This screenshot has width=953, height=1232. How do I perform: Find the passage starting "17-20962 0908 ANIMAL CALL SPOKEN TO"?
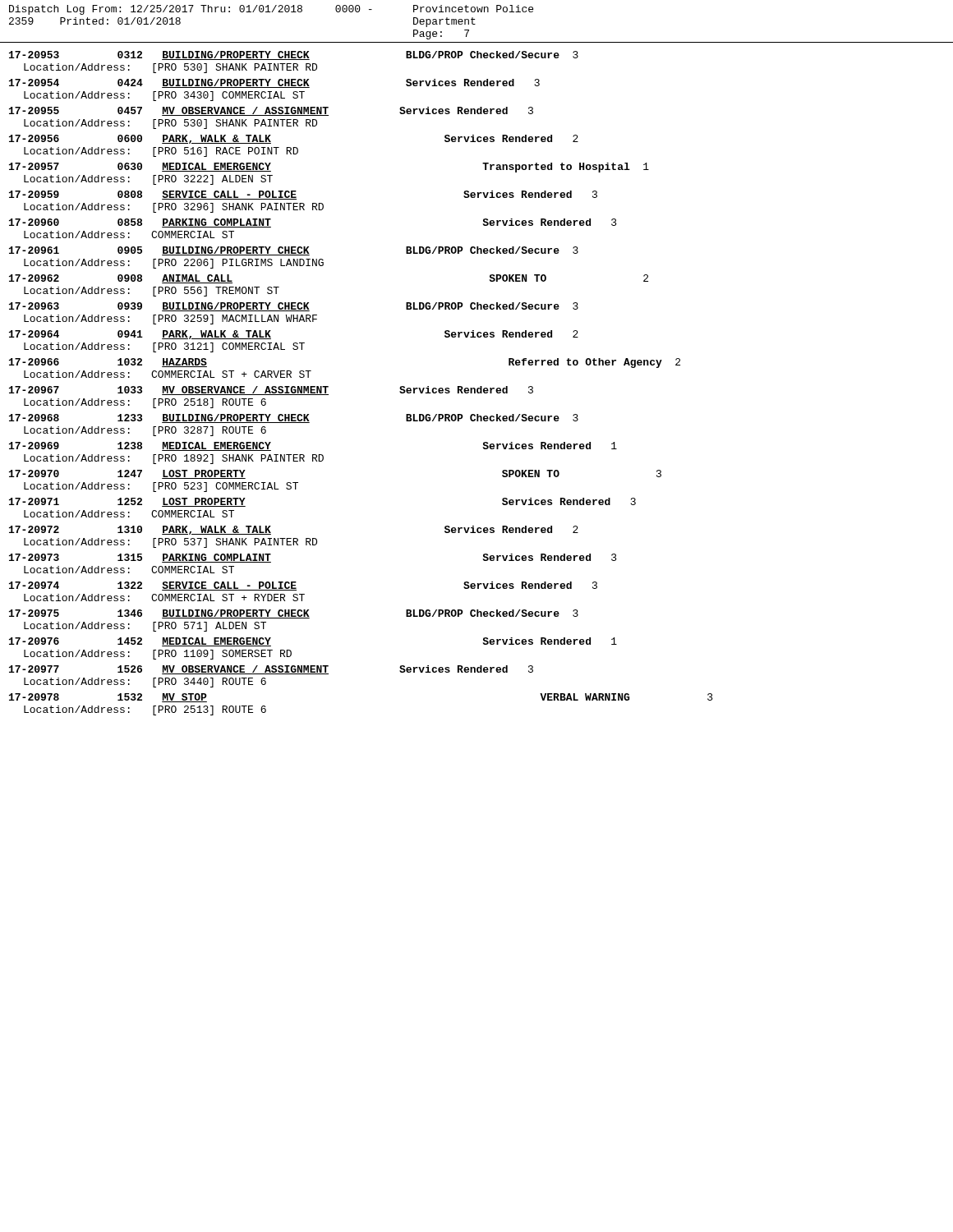[31, 279]
